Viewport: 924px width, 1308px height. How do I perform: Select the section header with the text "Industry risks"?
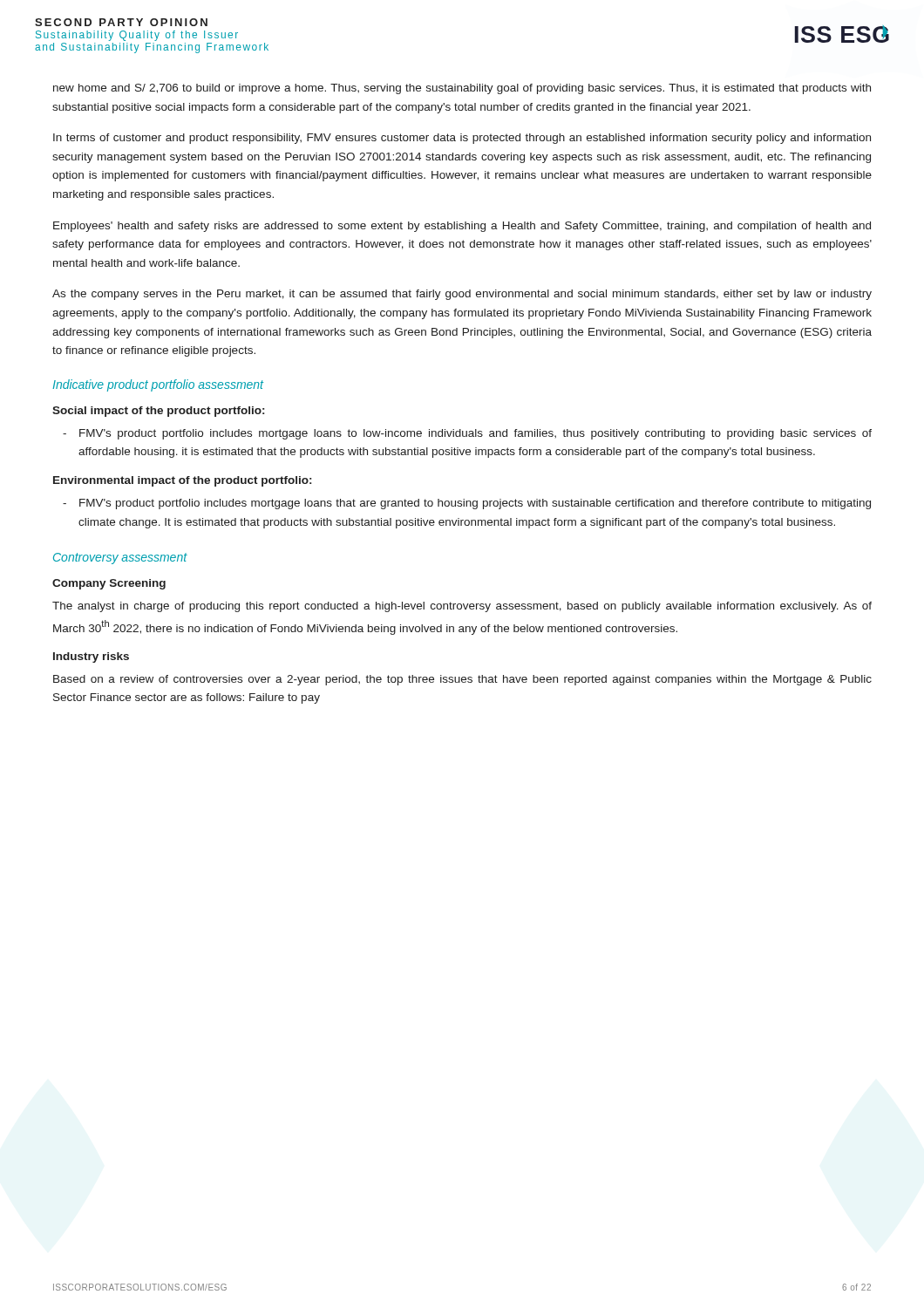tap(91, 656)
